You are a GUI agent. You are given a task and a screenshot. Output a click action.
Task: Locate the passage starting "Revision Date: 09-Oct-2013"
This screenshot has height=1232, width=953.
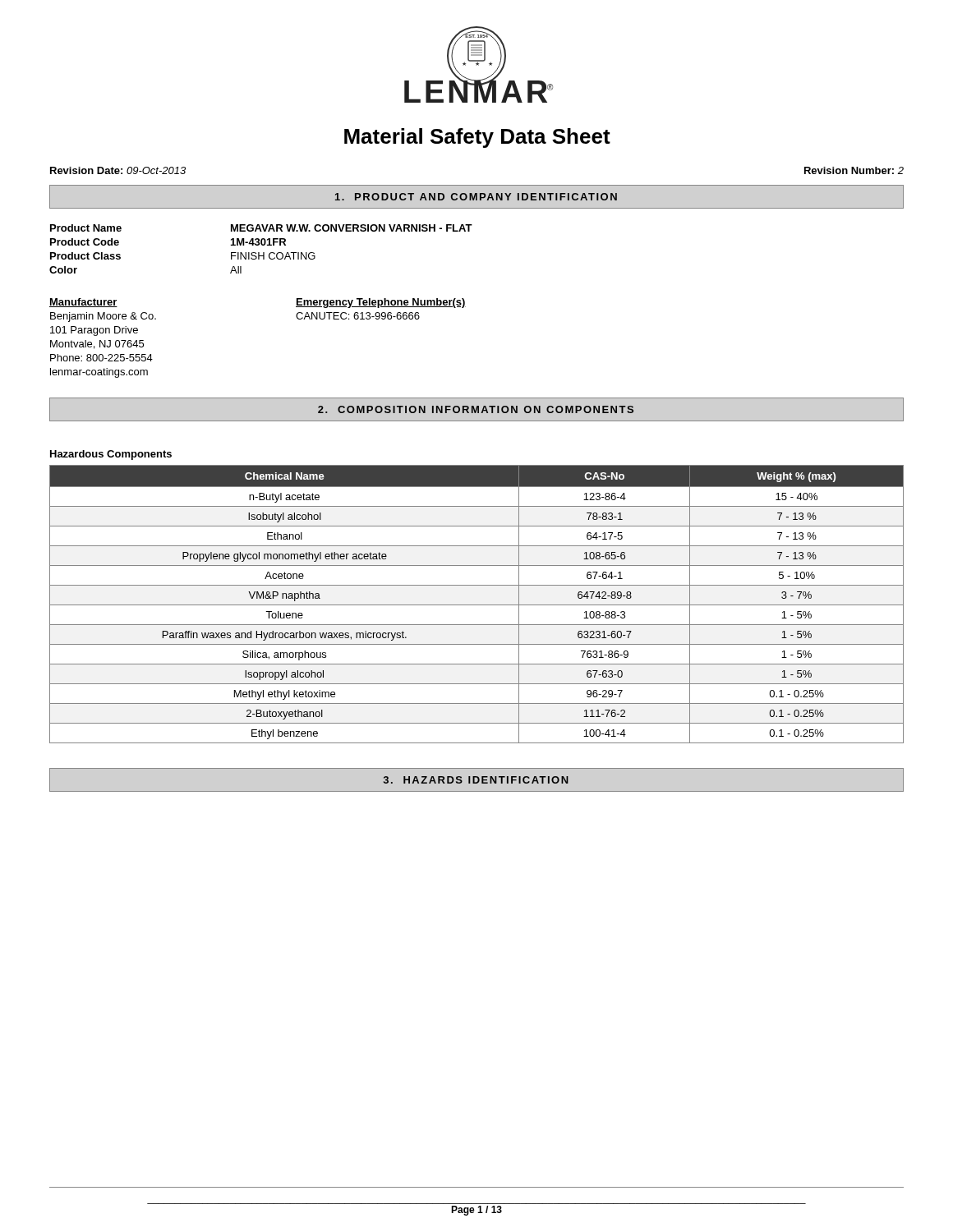(118, 170)
